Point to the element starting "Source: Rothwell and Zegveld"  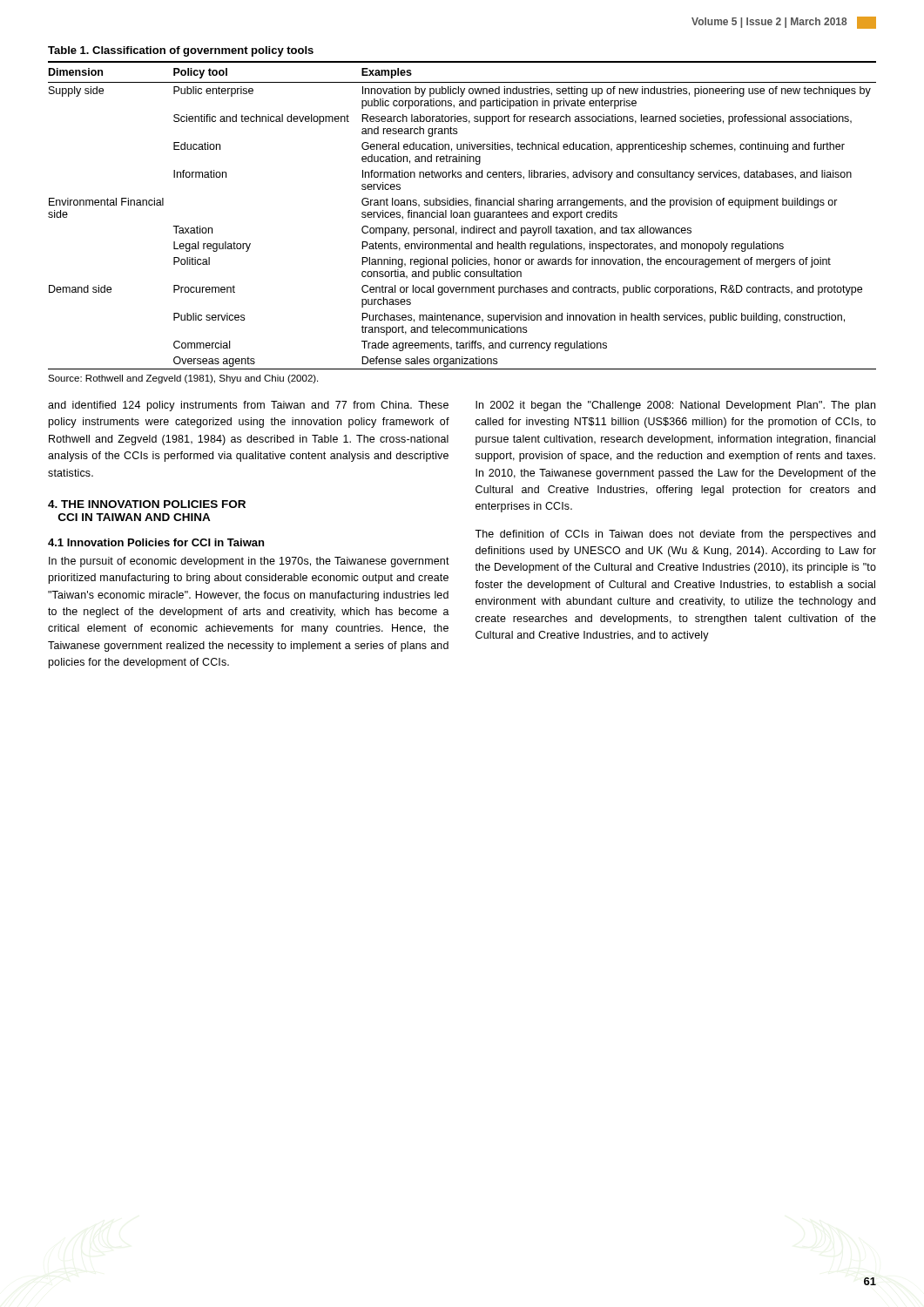point(183,378)
